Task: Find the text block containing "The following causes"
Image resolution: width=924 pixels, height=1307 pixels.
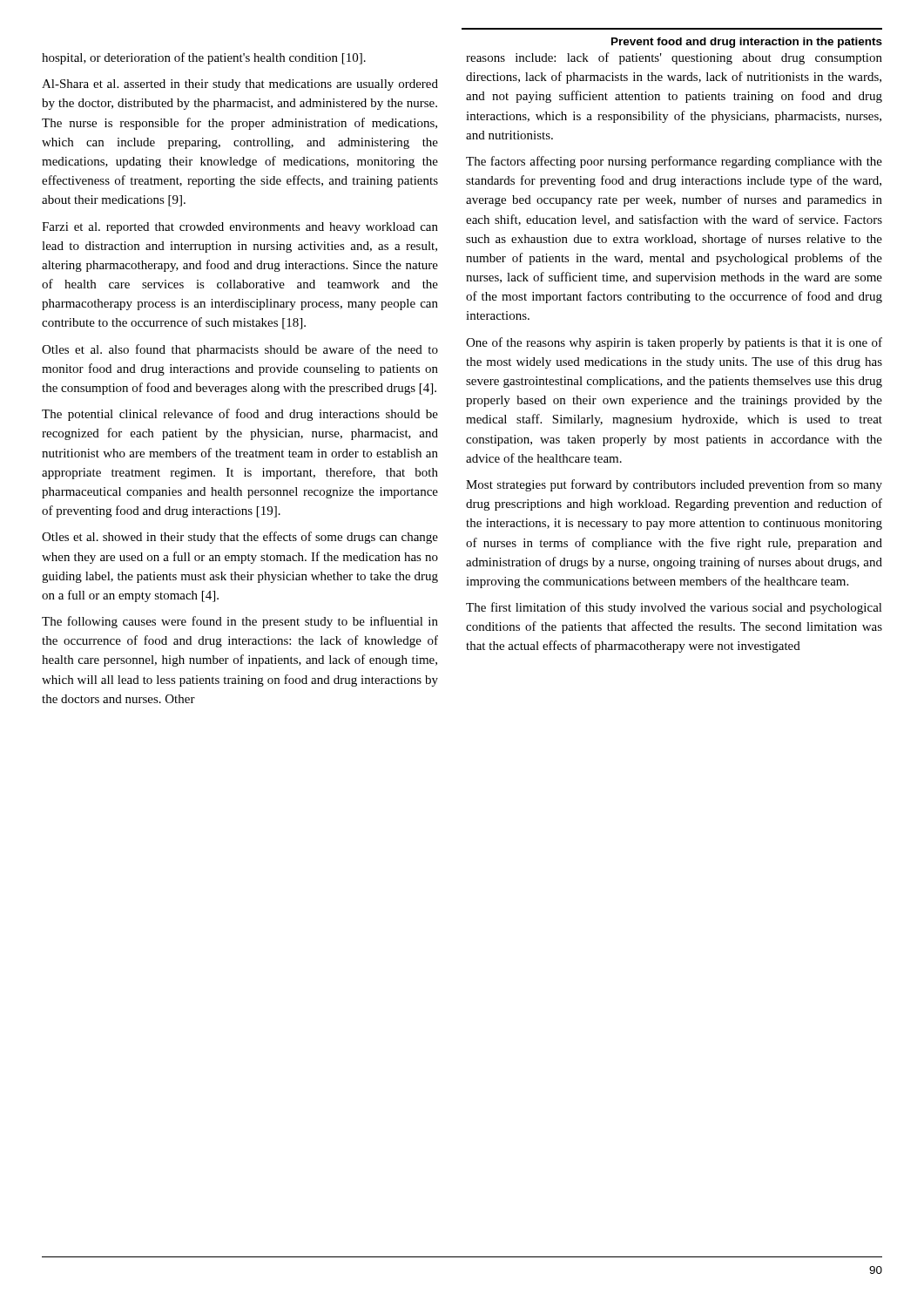Action: [240, 660]
